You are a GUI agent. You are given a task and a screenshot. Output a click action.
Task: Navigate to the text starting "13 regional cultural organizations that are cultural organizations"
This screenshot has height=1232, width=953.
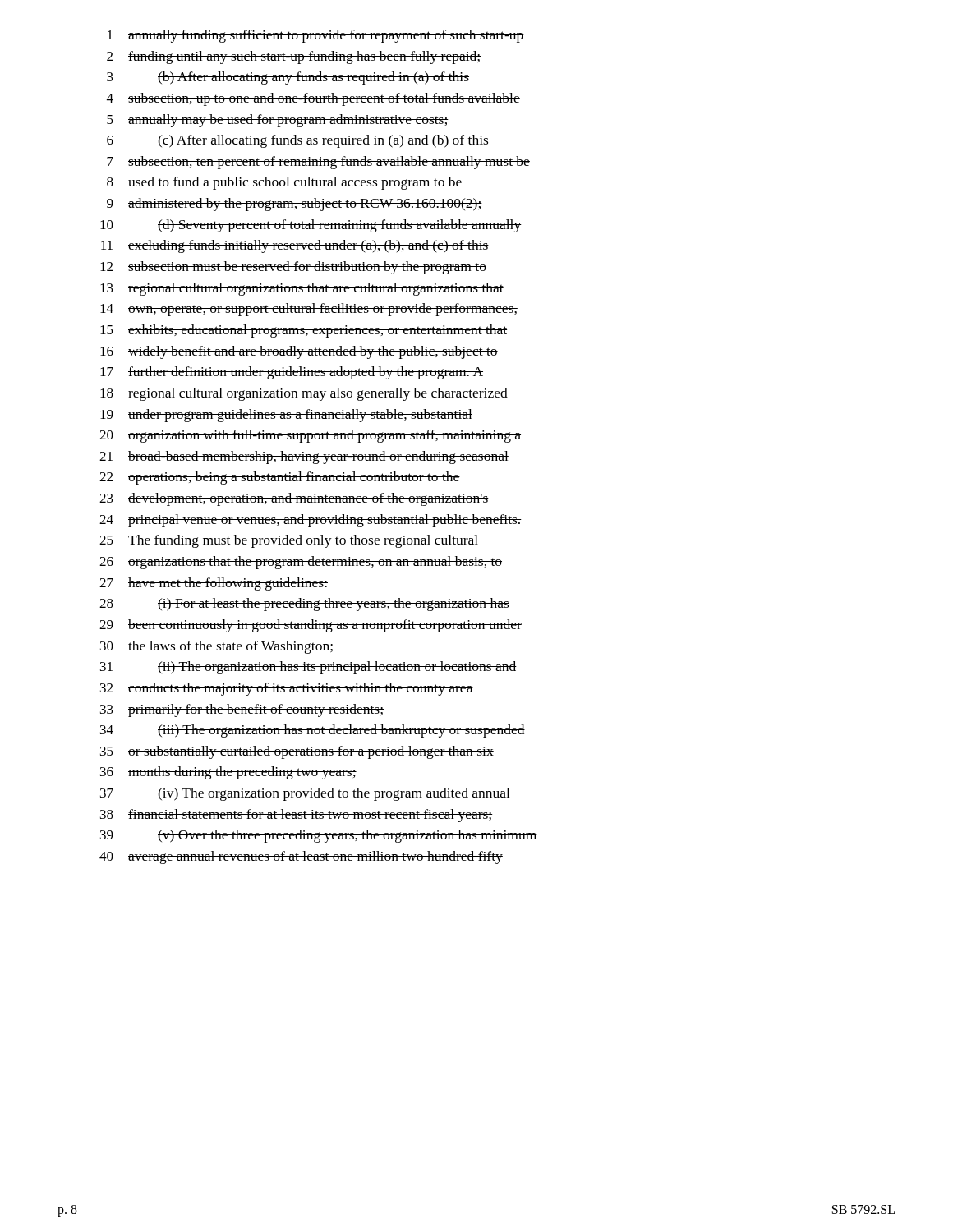pyautogui.click(x=485, y=288)
